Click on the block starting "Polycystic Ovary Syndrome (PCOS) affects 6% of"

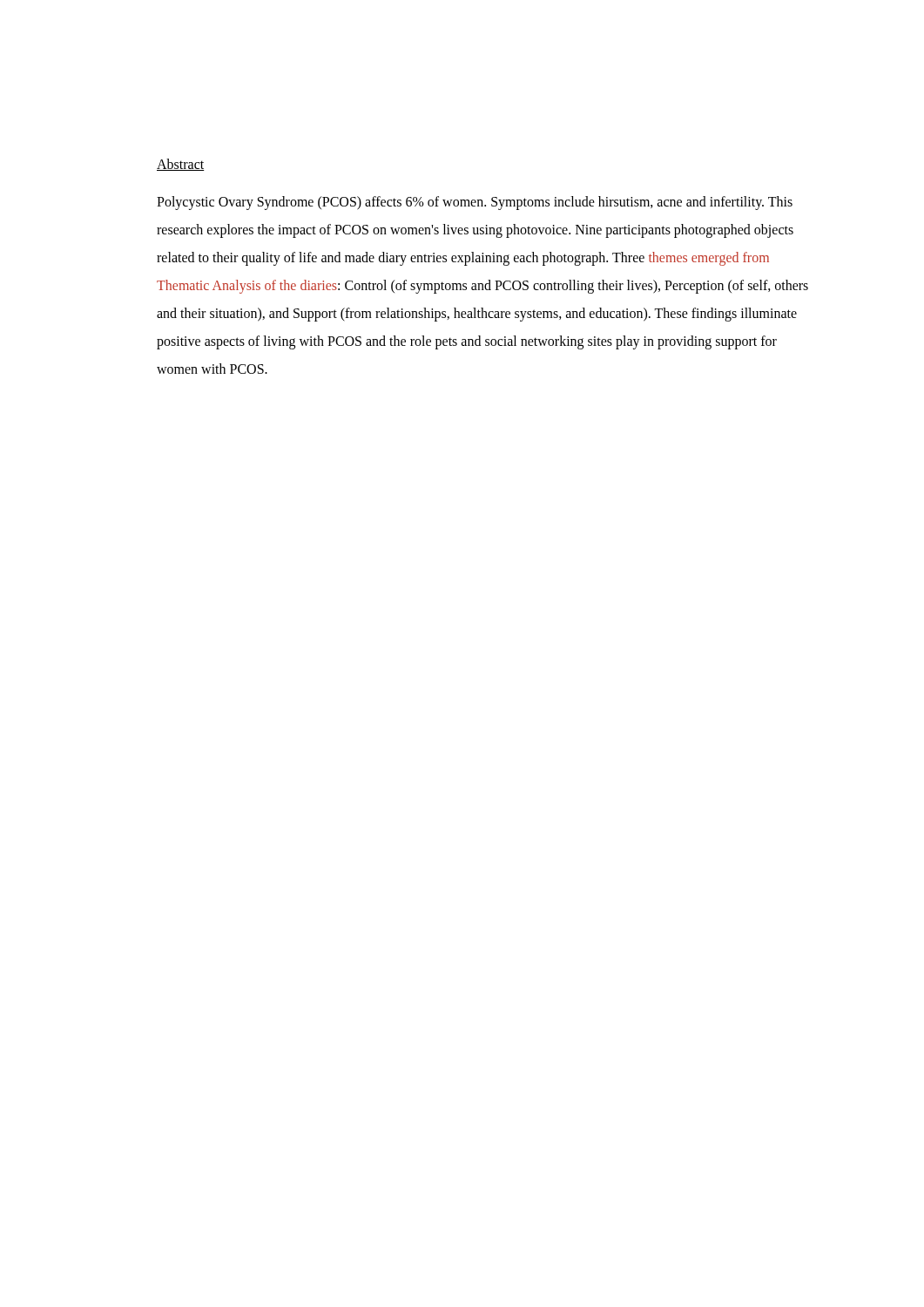pyautogui.click(x=484, y=286)
